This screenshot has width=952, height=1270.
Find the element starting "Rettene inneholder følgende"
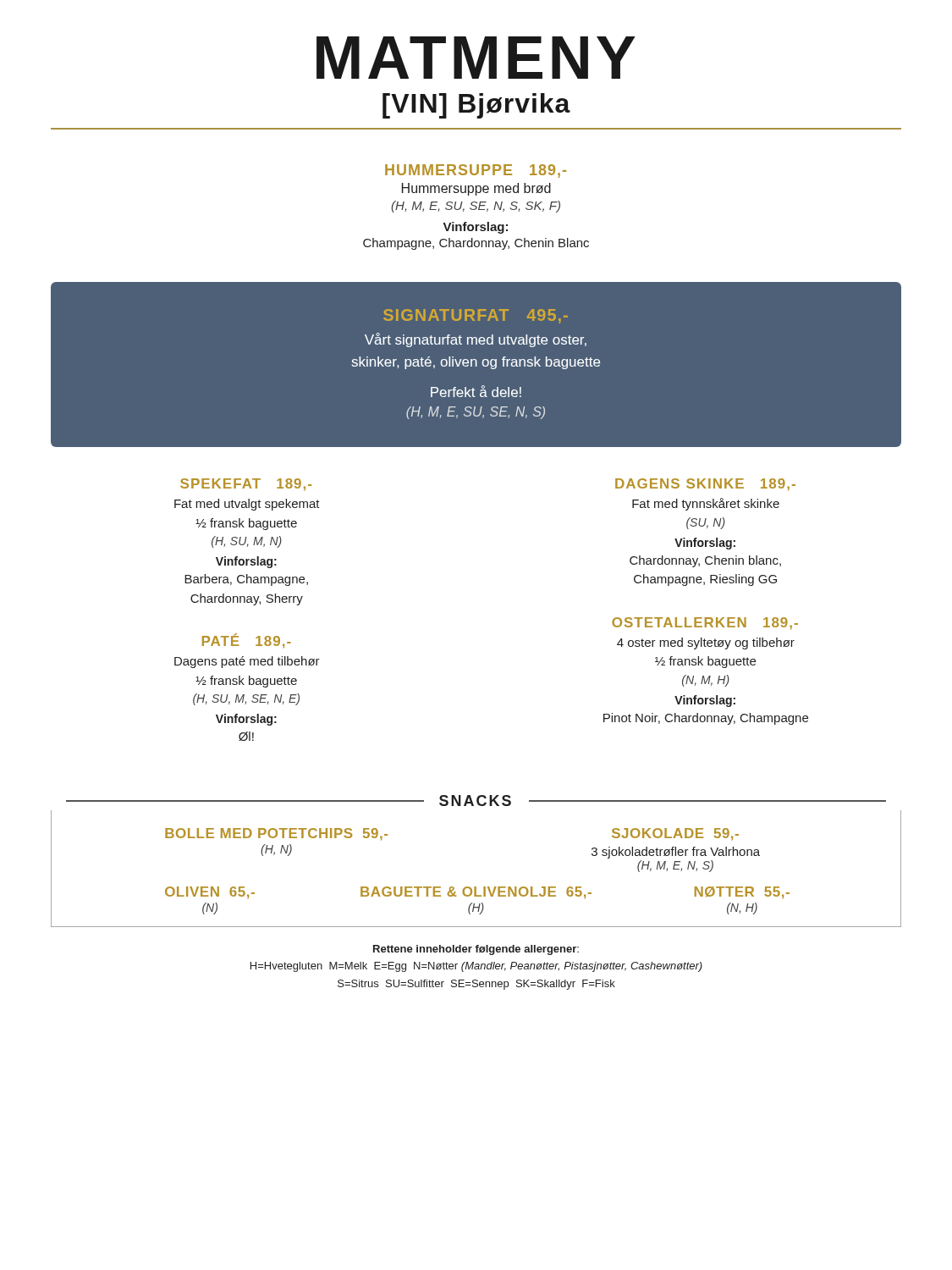coord(476,966)
